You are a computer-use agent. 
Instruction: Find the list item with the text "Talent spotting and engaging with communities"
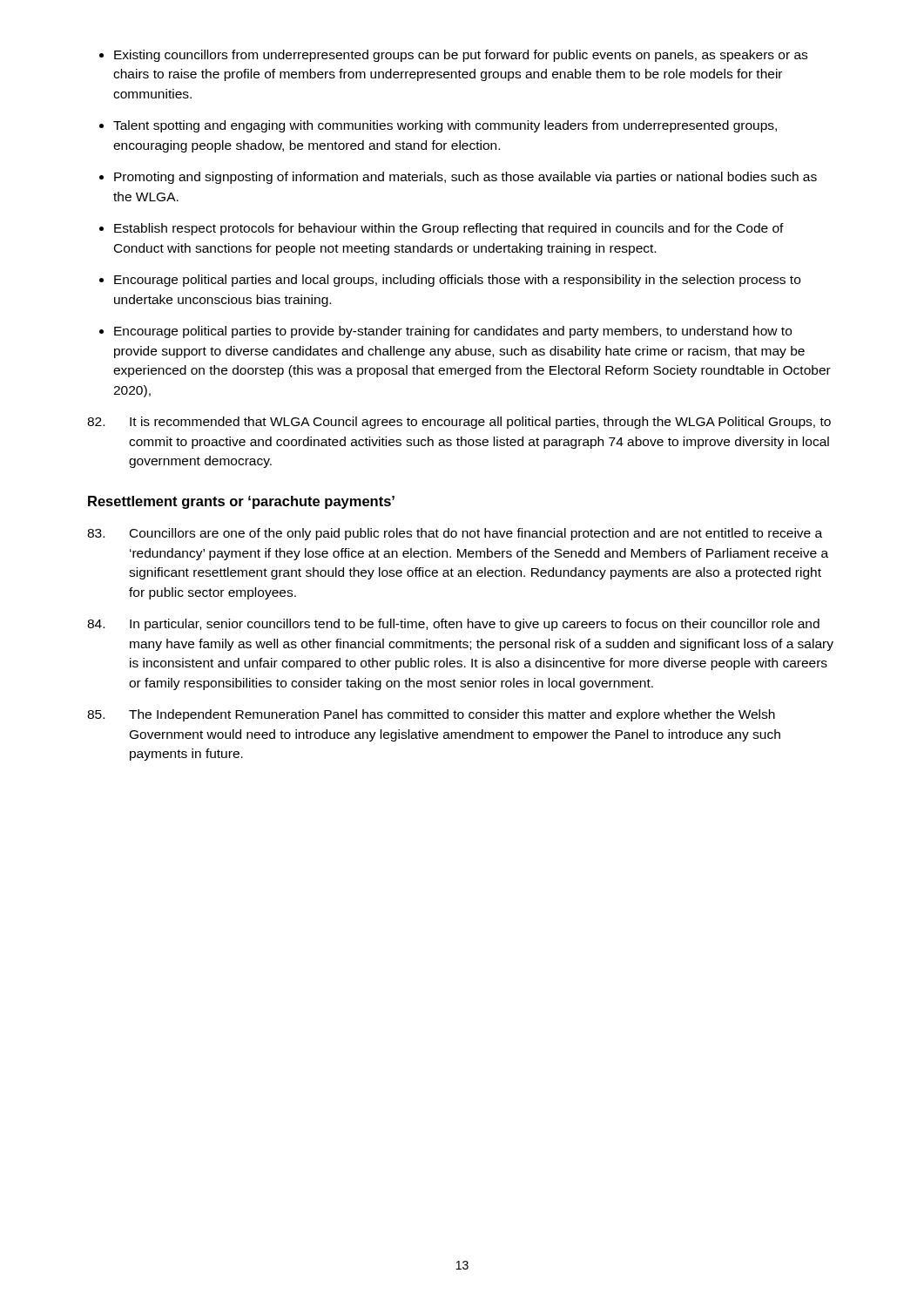[x=475, y=136]
